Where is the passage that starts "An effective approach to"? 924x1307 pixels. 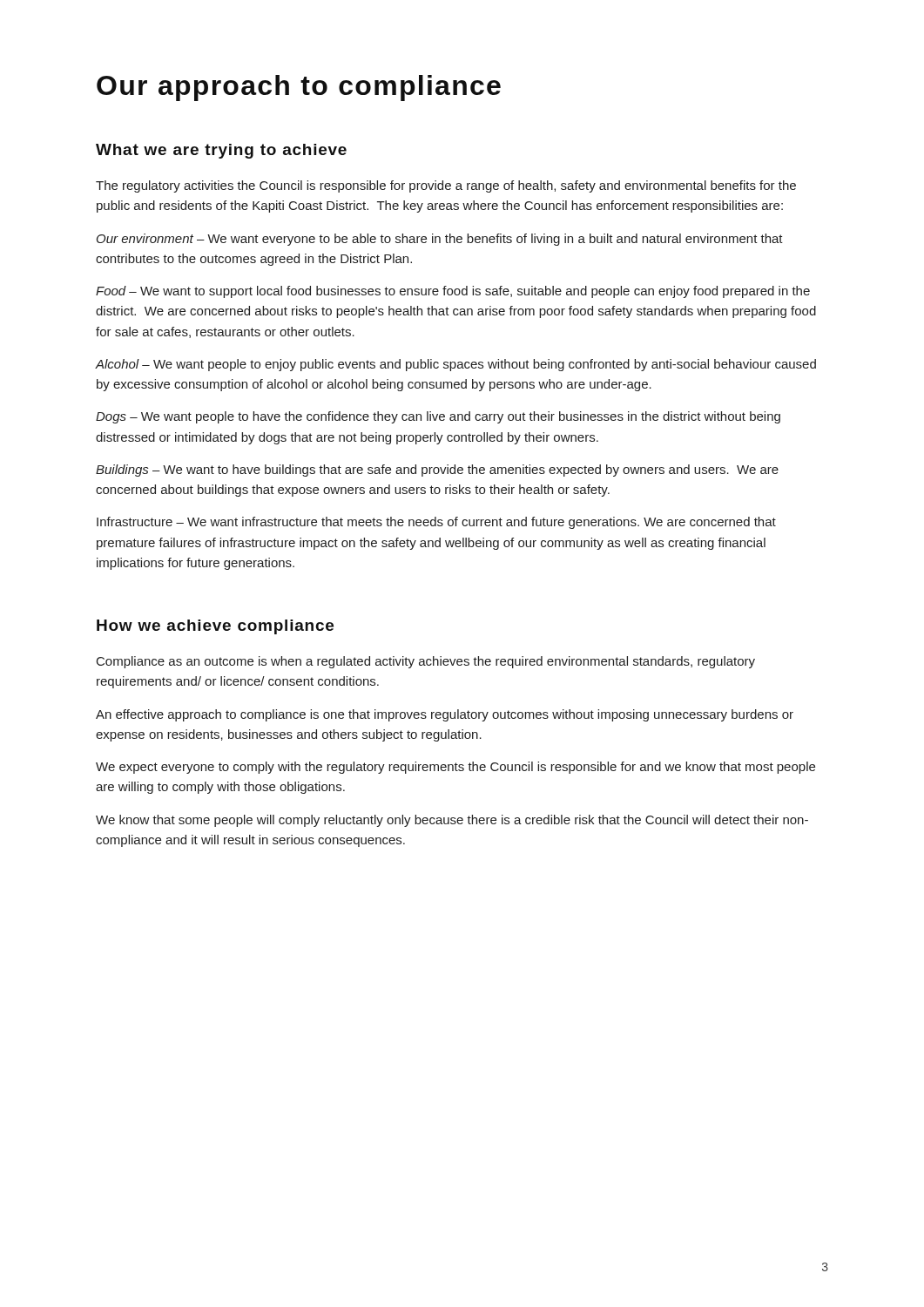(445, 724)
